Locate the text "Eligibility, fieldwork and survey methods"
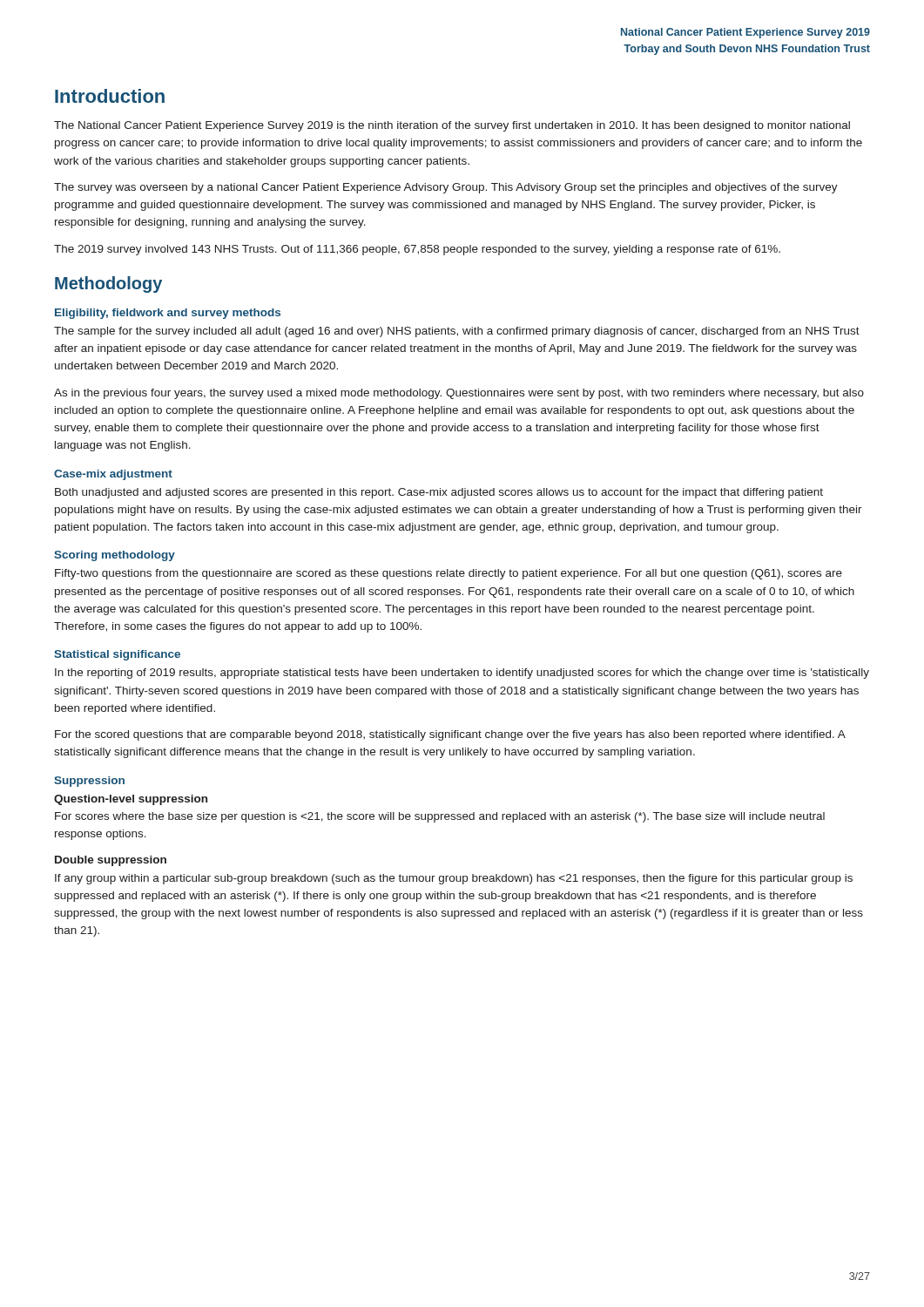Viewport: 924px width, 1307px height. (168, 314)
